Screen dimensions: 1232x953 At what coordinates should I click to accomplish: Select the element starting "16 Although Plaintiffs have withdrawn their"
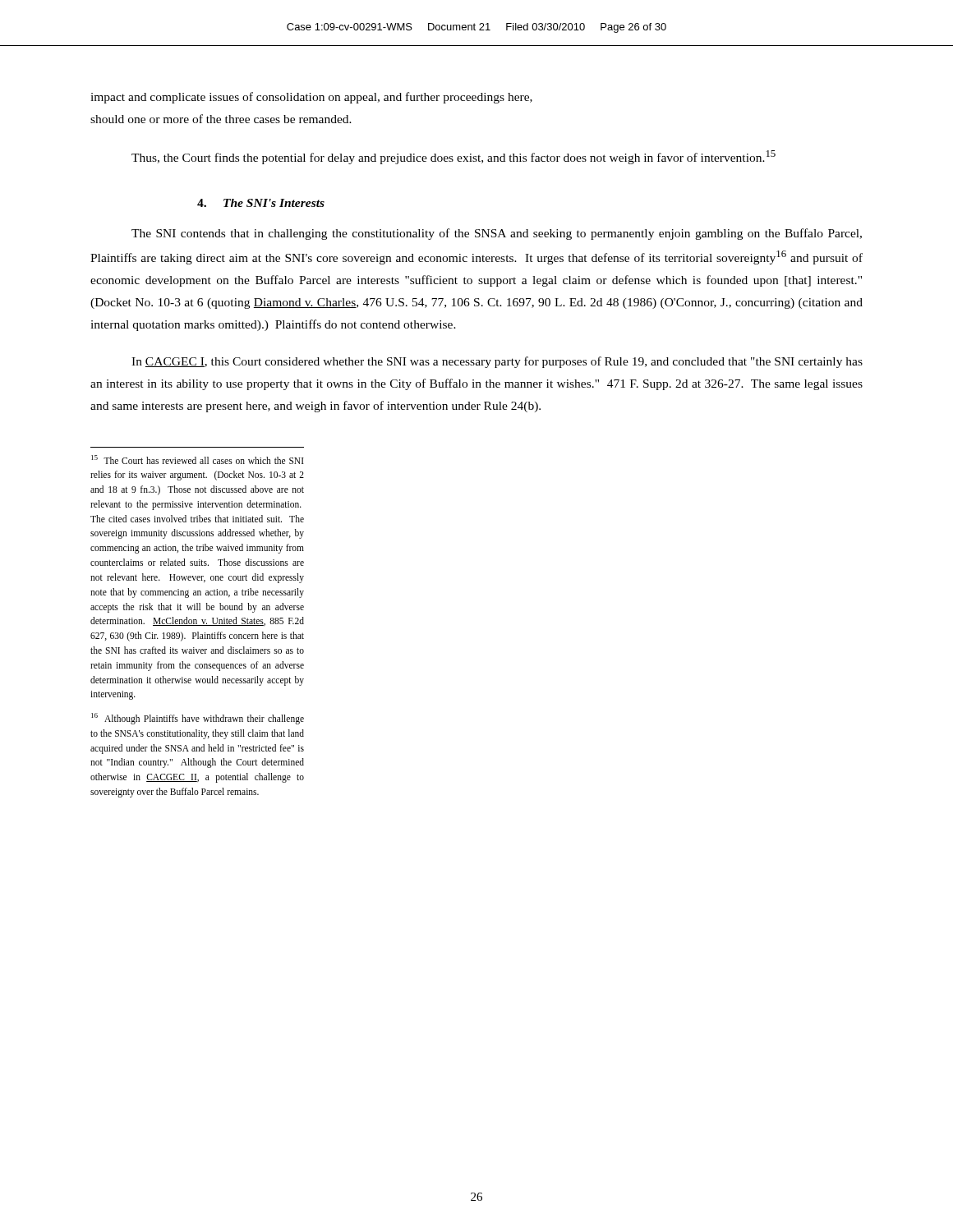coord(197,754)
